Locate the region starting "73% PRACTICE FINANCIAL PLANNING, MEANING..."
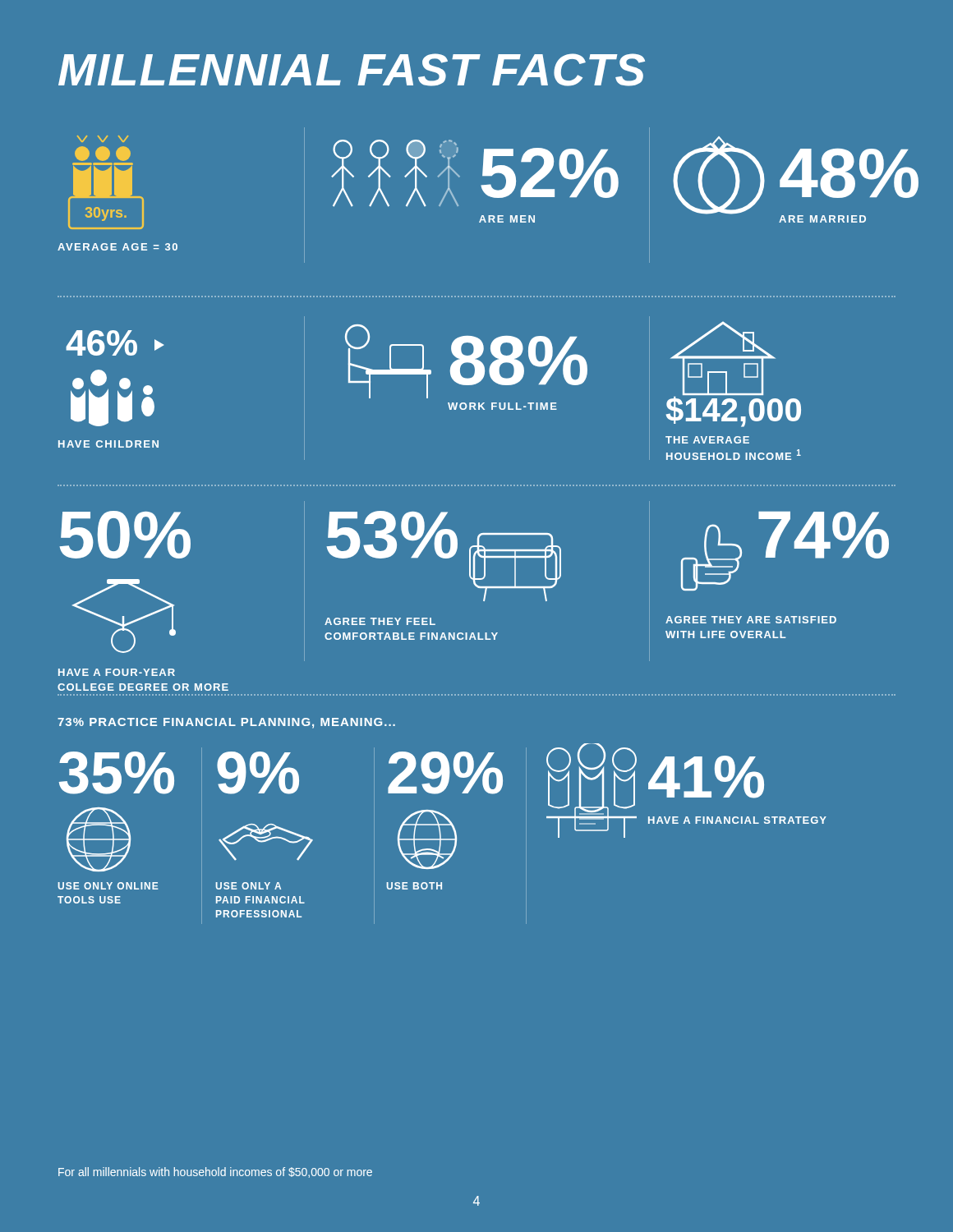Image resolution: width=953 pixels, height=1232 pixels. (x=227, y=722)
